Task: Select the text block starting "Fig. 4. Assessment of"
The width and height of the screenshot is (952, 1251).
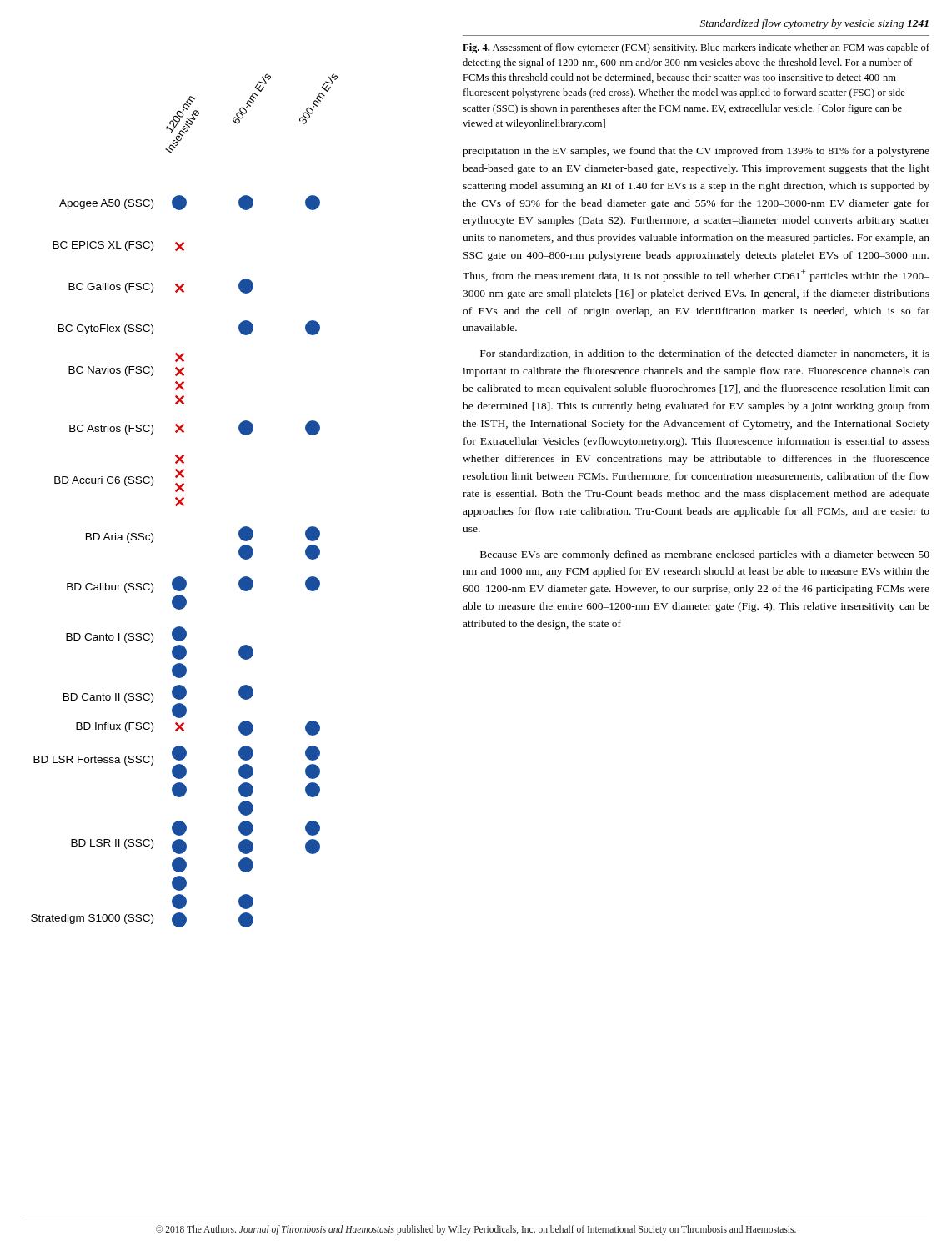Action: [x=696, y=85]
